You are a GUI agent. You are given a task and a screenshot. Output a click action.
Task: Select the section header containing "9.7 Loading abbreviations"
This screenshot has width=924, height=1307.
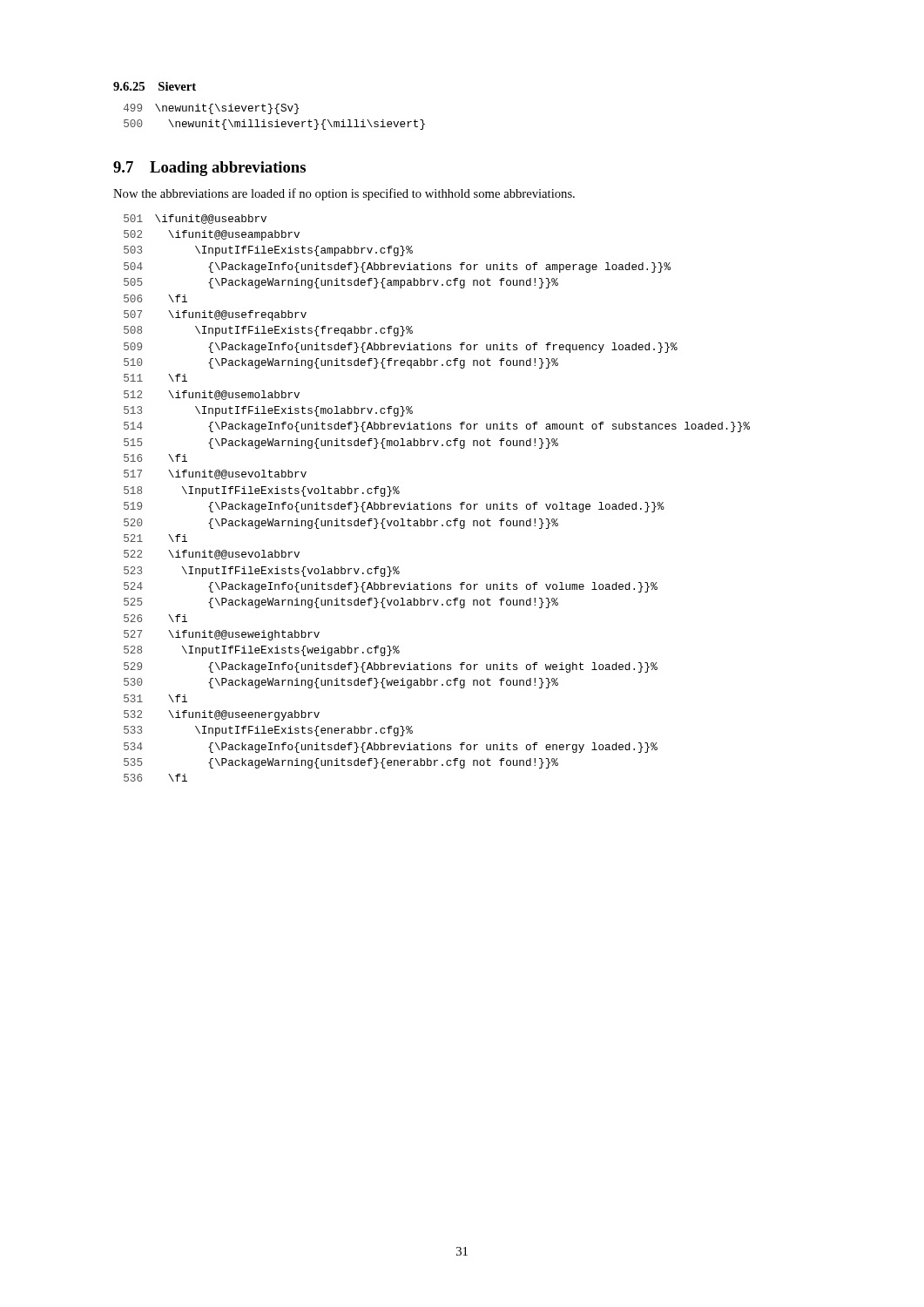click(210, 167)
